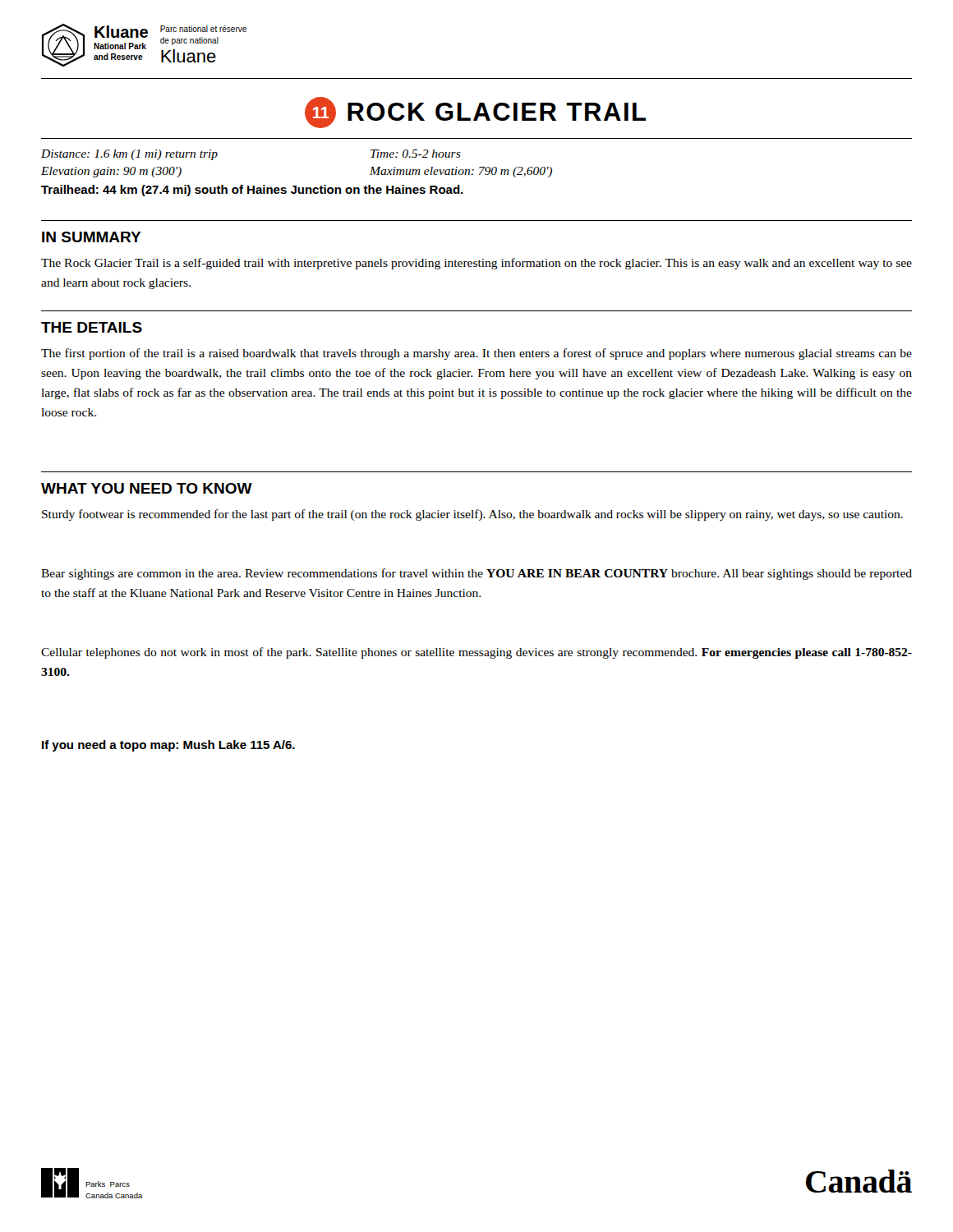Find "11 ROCK GLACIER TRAIL" on this page

pyautogui.click(x=476, y=113)
